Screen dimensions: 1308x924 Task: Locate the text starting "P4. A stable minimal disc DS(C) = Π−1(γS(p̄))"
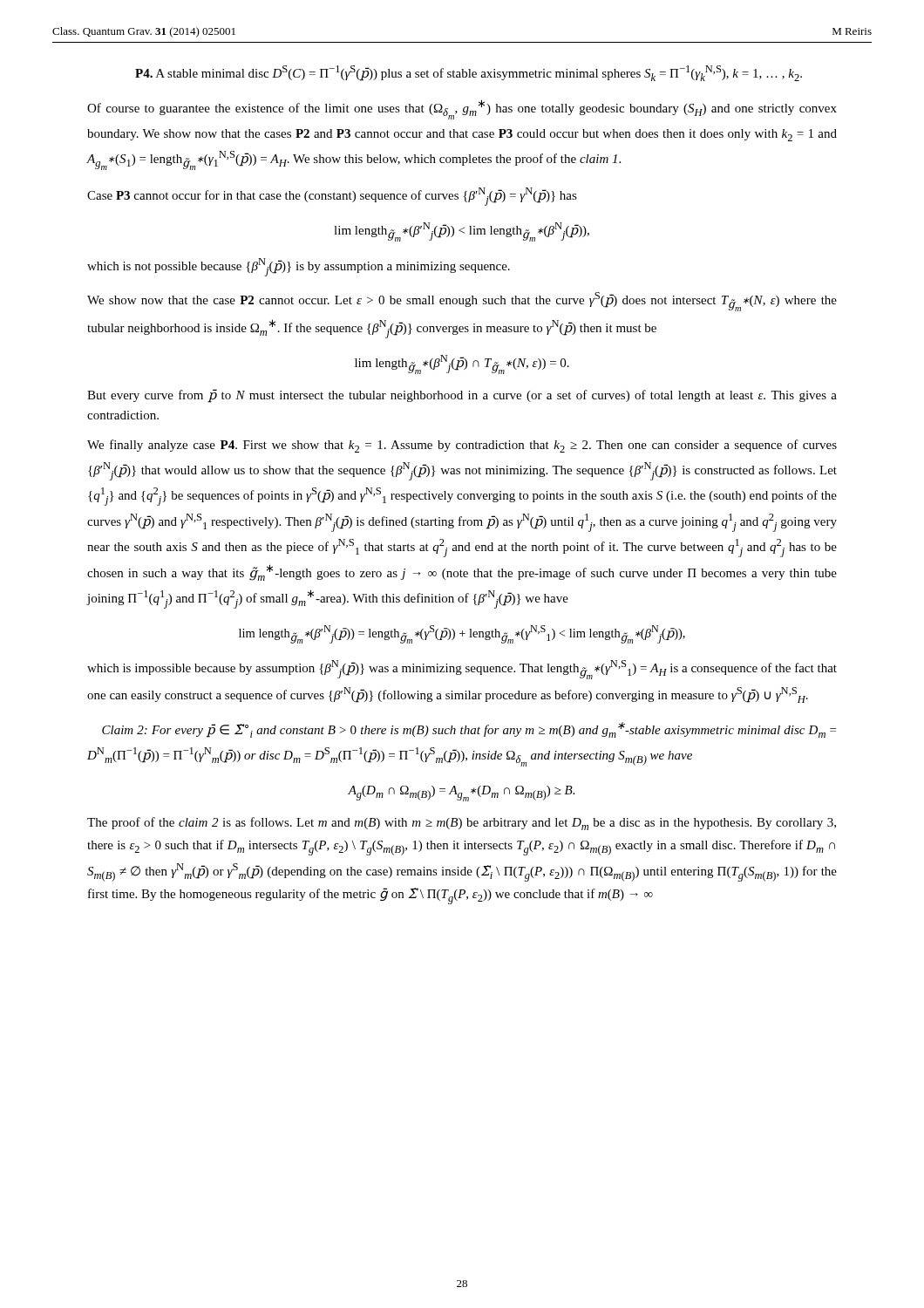pos(469,73)
